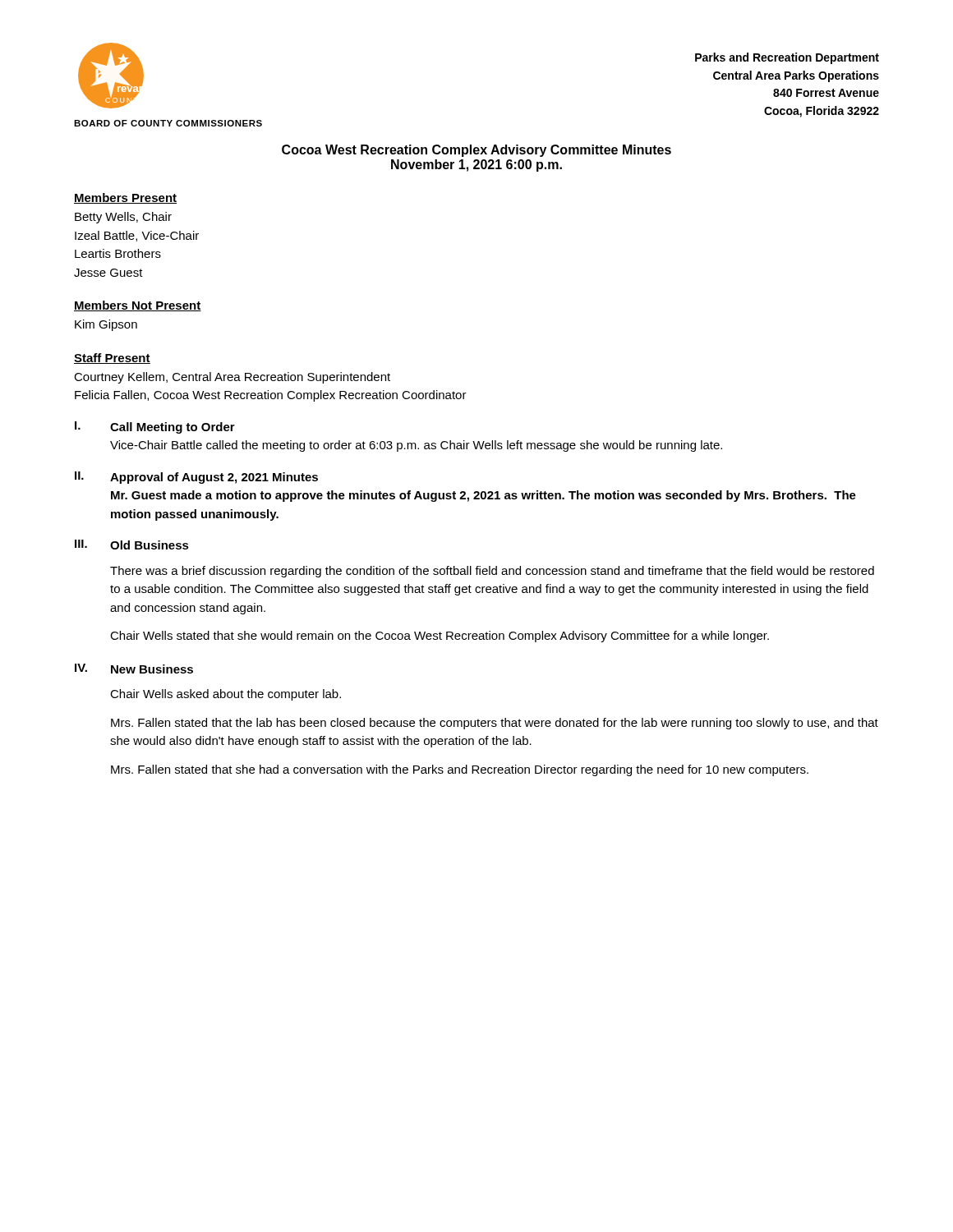Viewport: 953px width, 1232px height.
Task: Point to the block beginning "Mr. Guest made a motion to approve"
Action: (x=483, y=504)
